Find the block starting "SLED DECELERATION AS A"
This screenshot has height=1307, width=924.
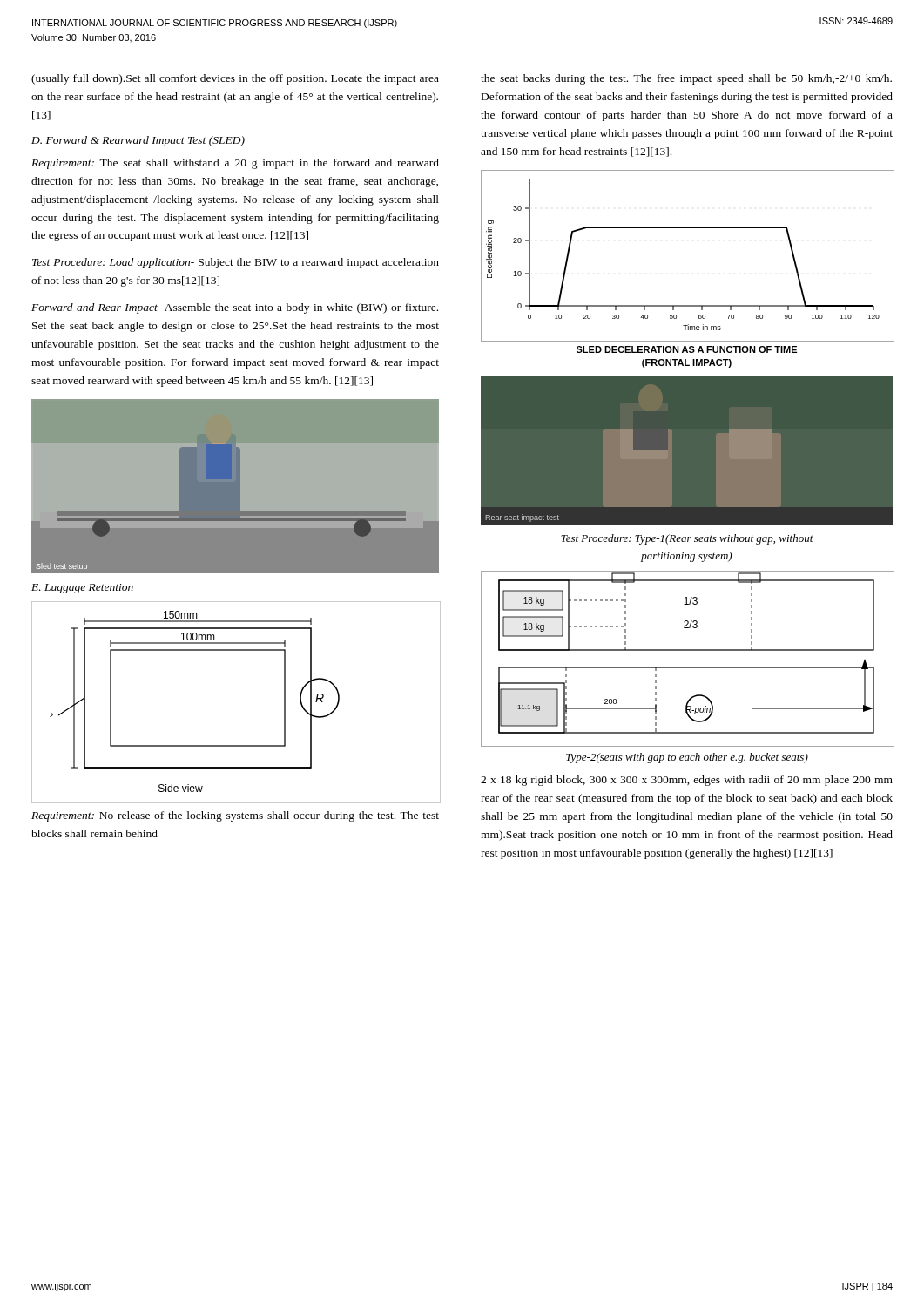[687, 356]
